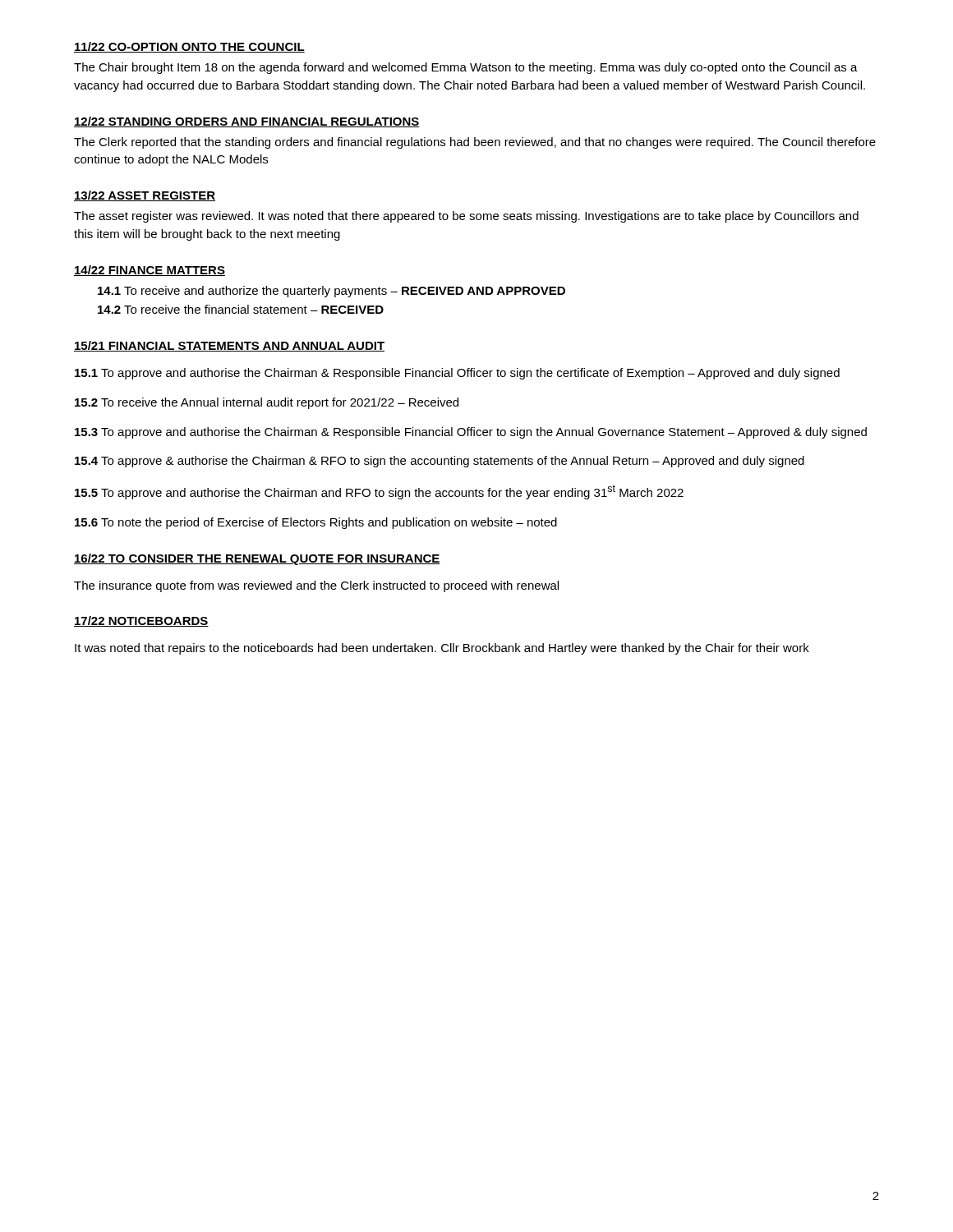Find the text block that reads "6 To note the period of"

316,522
